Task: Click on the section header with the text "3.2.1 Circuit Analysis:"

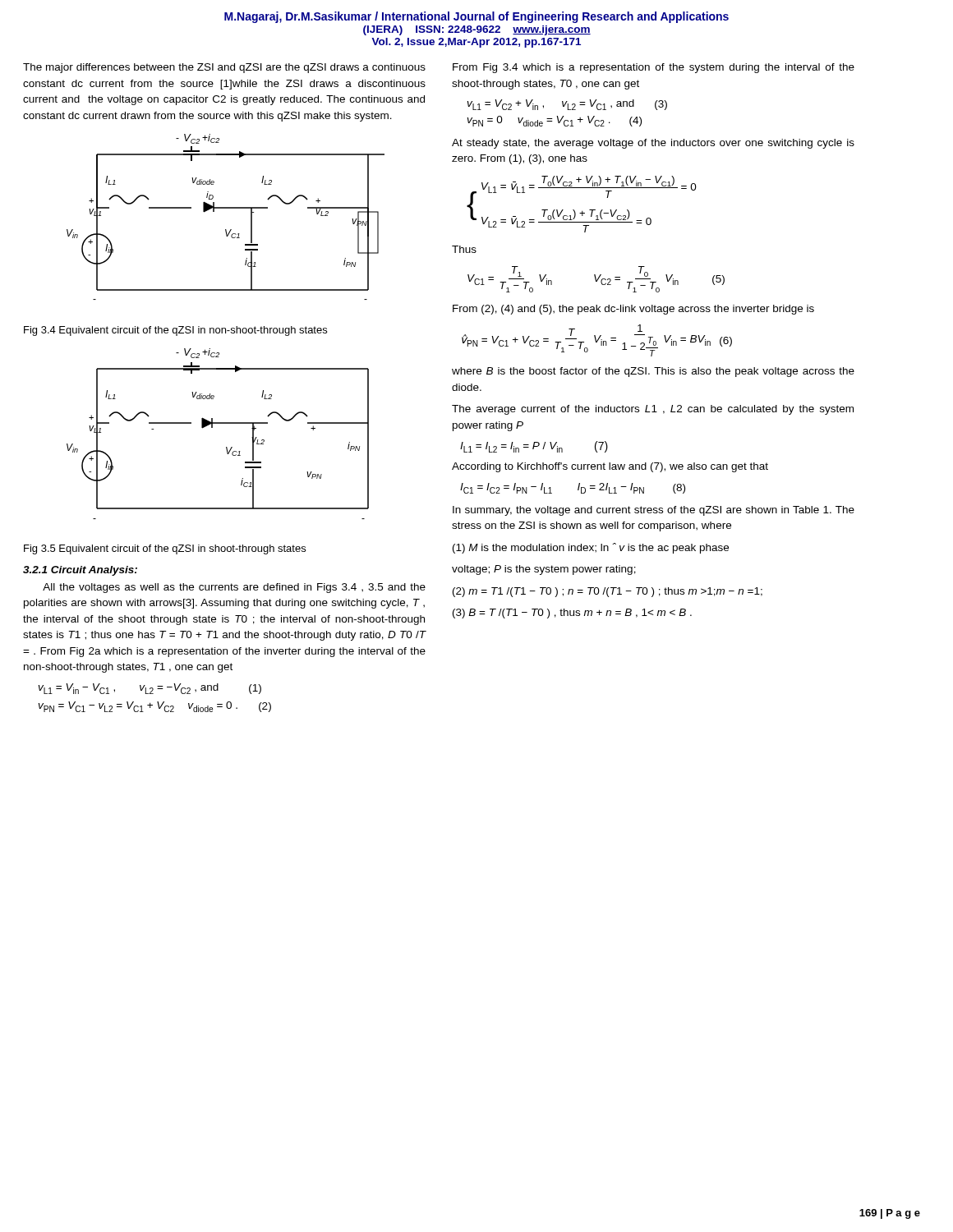Action: [80, 571]
